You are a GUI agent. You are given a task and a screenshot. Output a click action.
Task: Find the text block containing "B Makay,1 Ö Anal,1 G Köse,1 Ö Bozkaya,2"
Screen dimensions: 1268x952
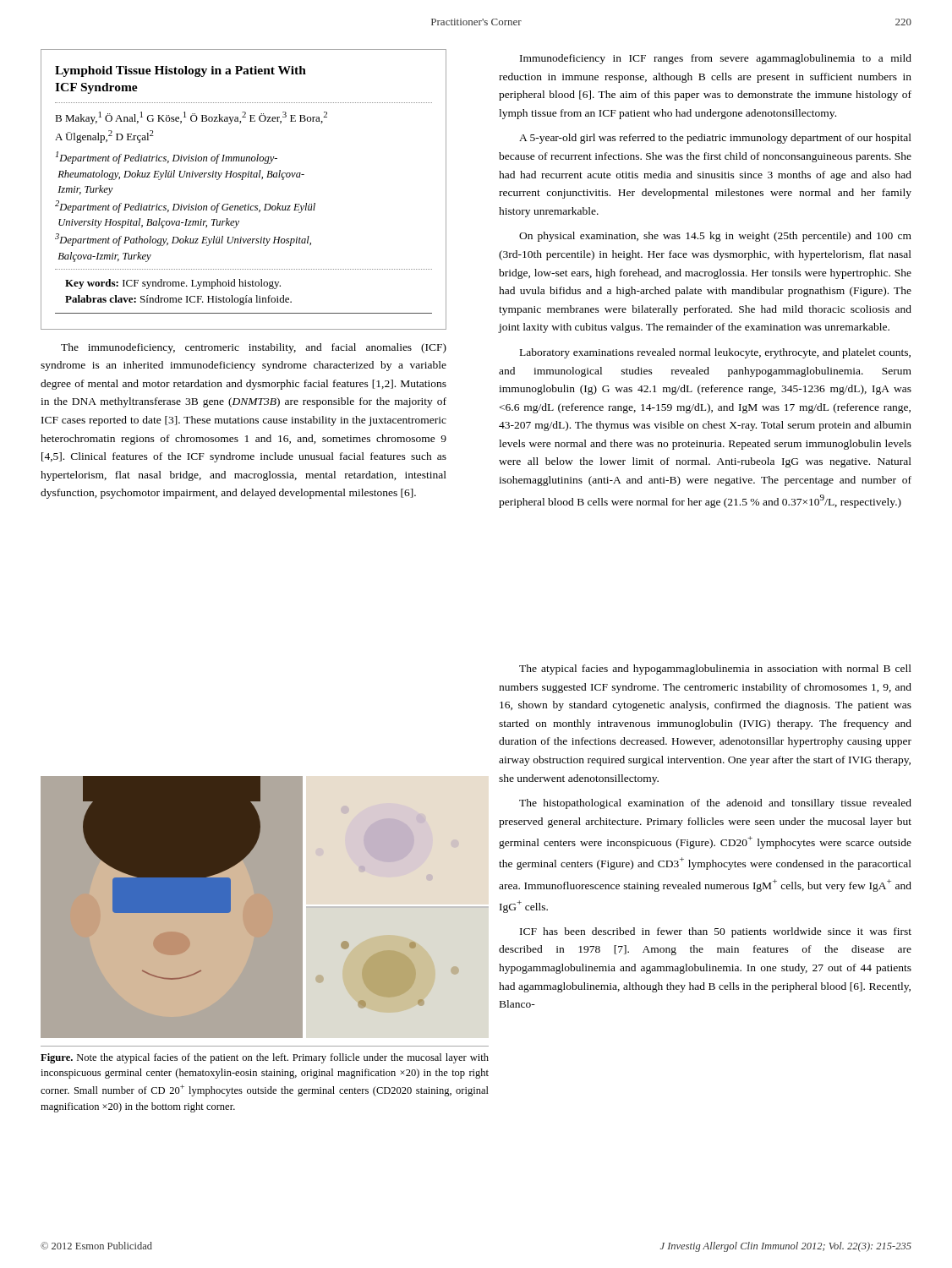click(191, 126)
